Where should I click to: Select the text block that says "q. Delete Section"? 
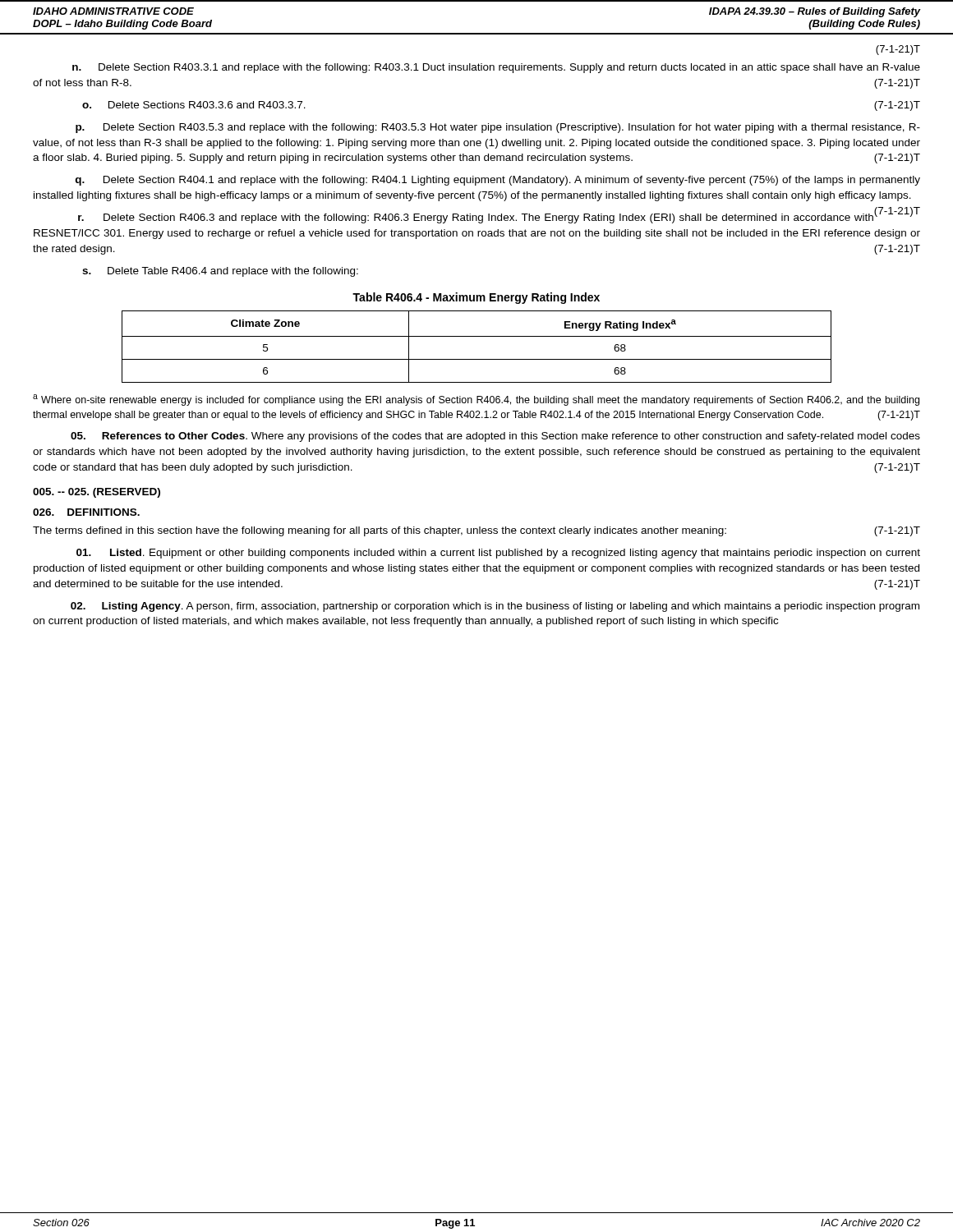(x=476, y=189)
